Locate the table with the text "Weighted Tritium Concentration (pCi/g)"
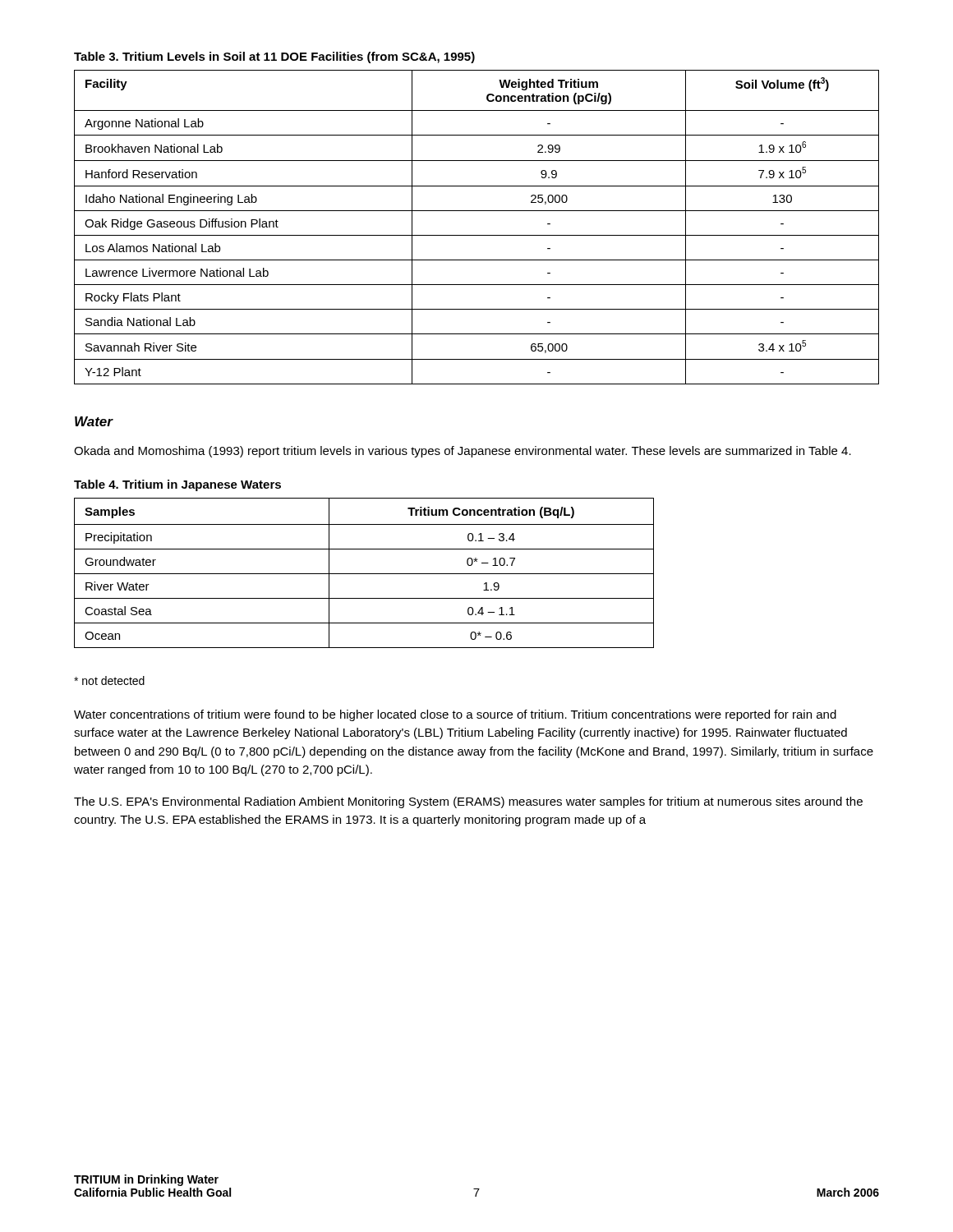953x1232 pixels. tap(476, 227)
